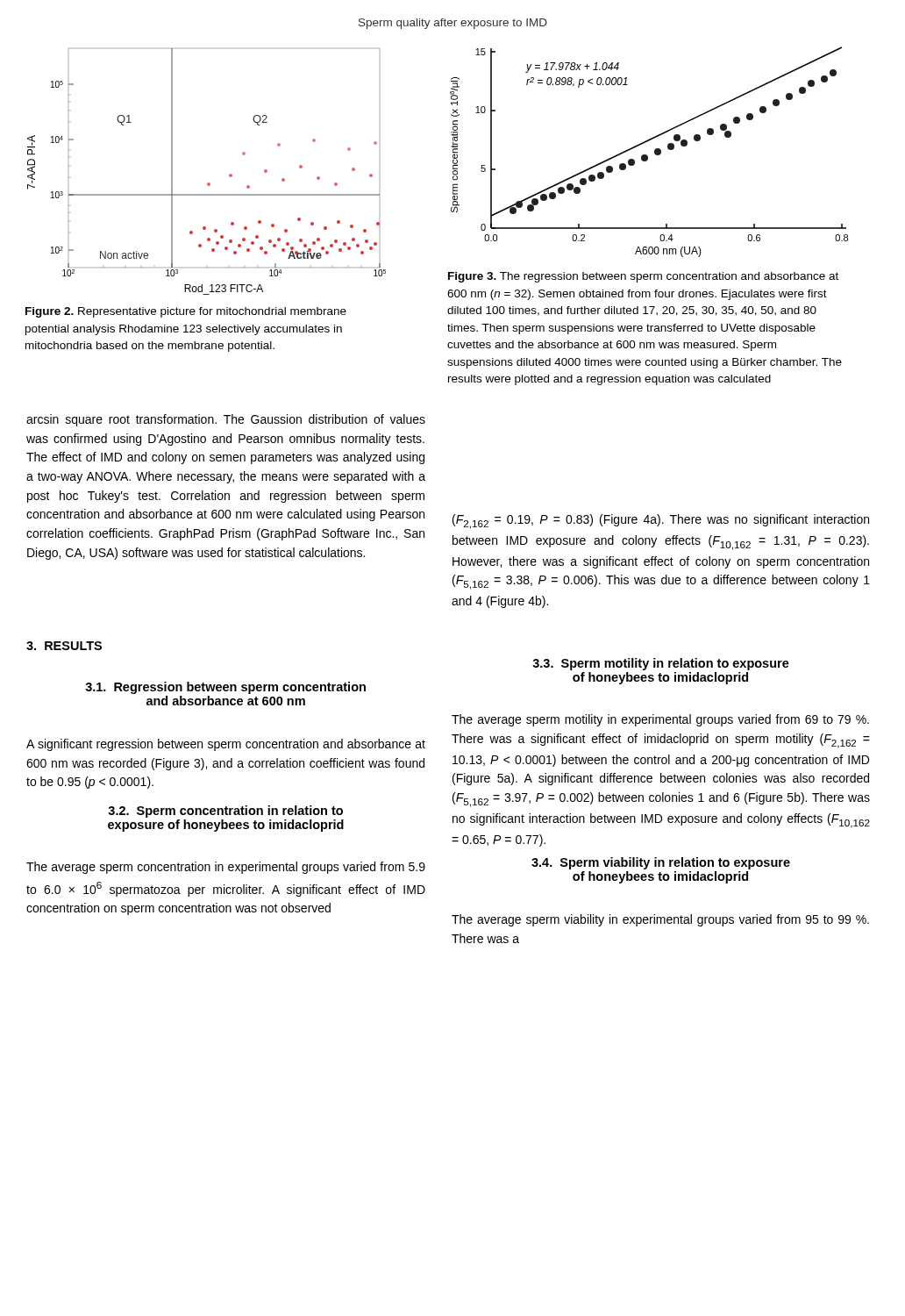Click on the scatter plot

[213, 170]
